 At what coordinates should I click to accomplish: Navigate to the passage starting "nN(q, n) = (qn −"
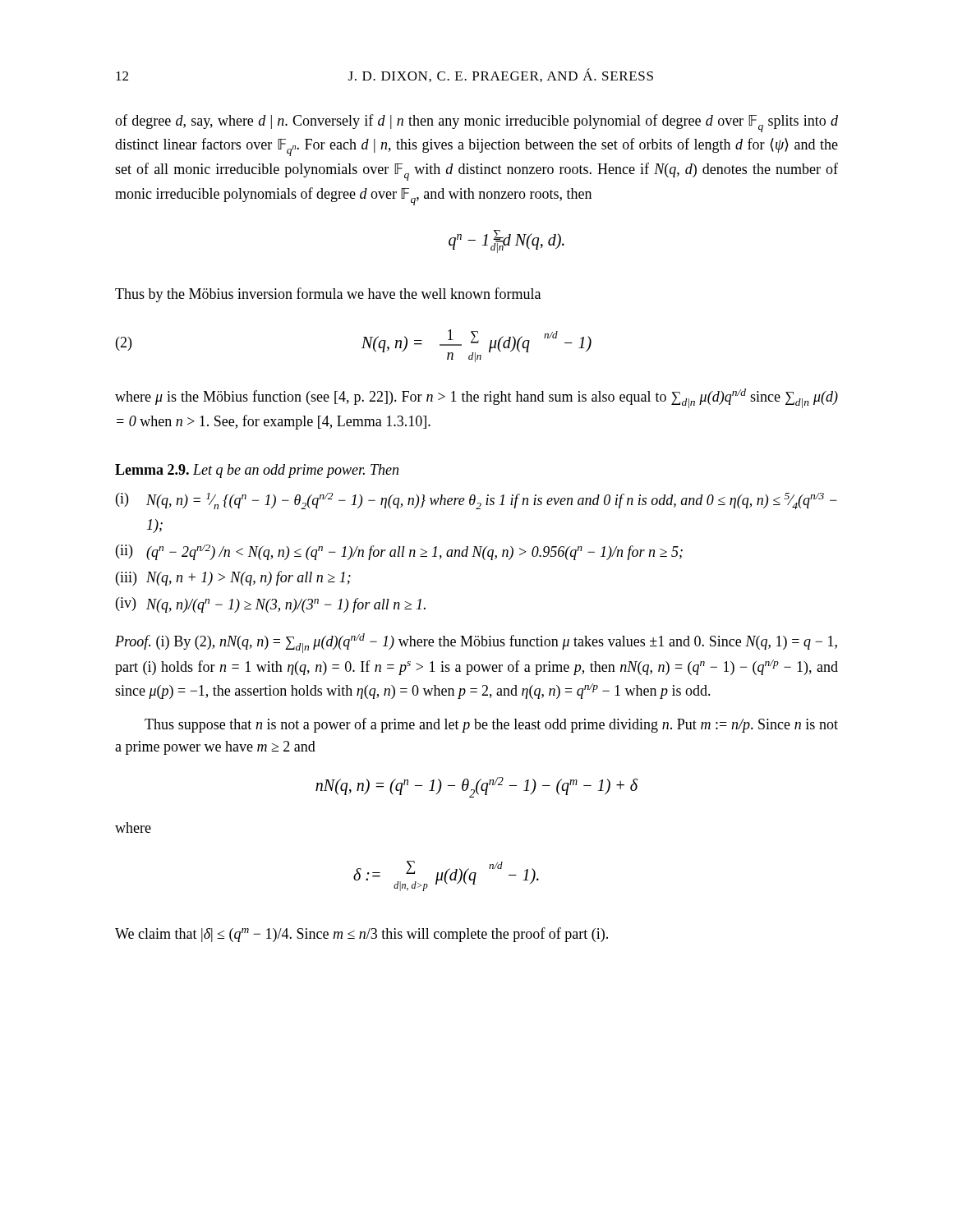476,785
